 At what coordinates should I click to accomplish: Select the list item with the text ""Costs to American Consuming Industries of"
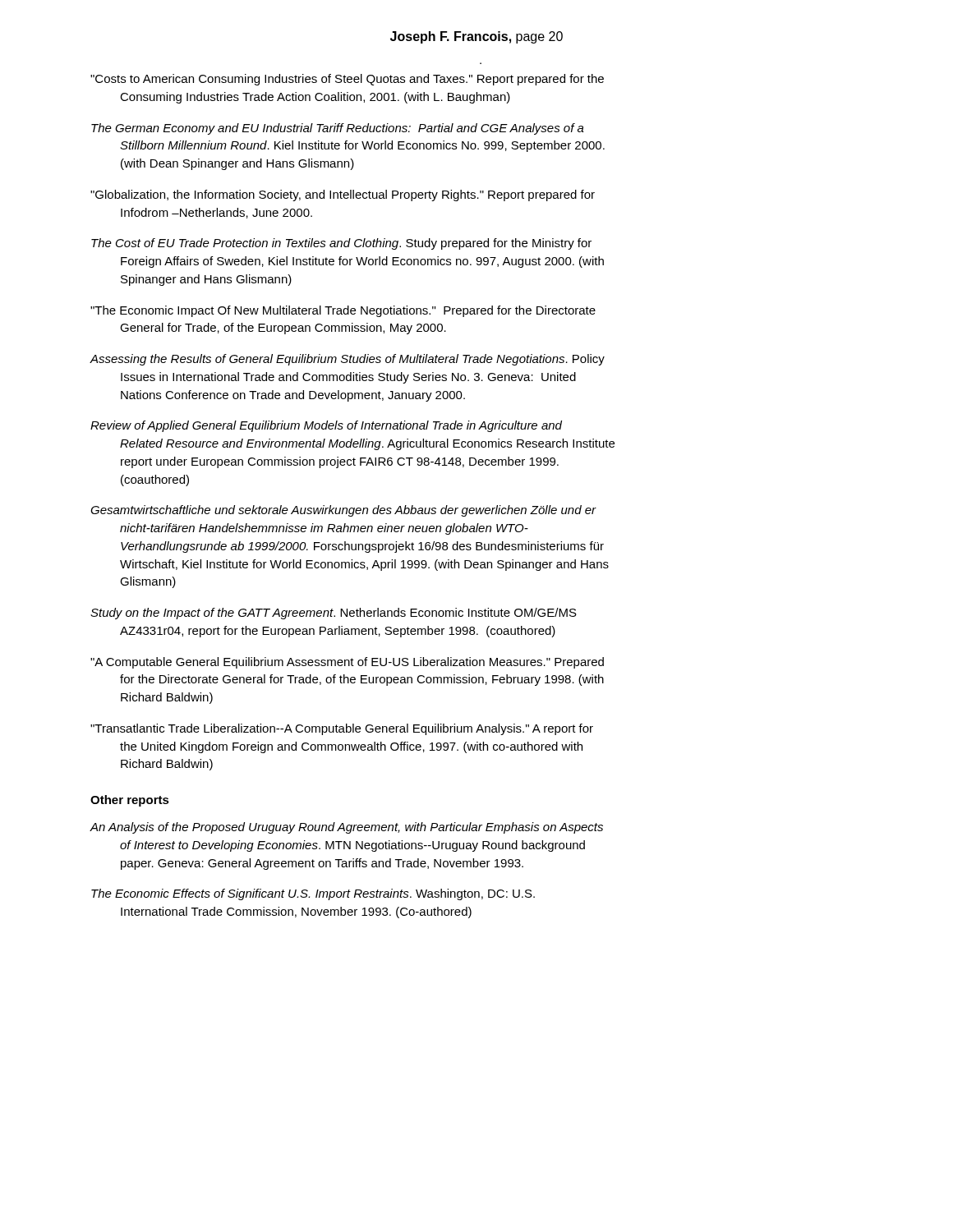481,88
